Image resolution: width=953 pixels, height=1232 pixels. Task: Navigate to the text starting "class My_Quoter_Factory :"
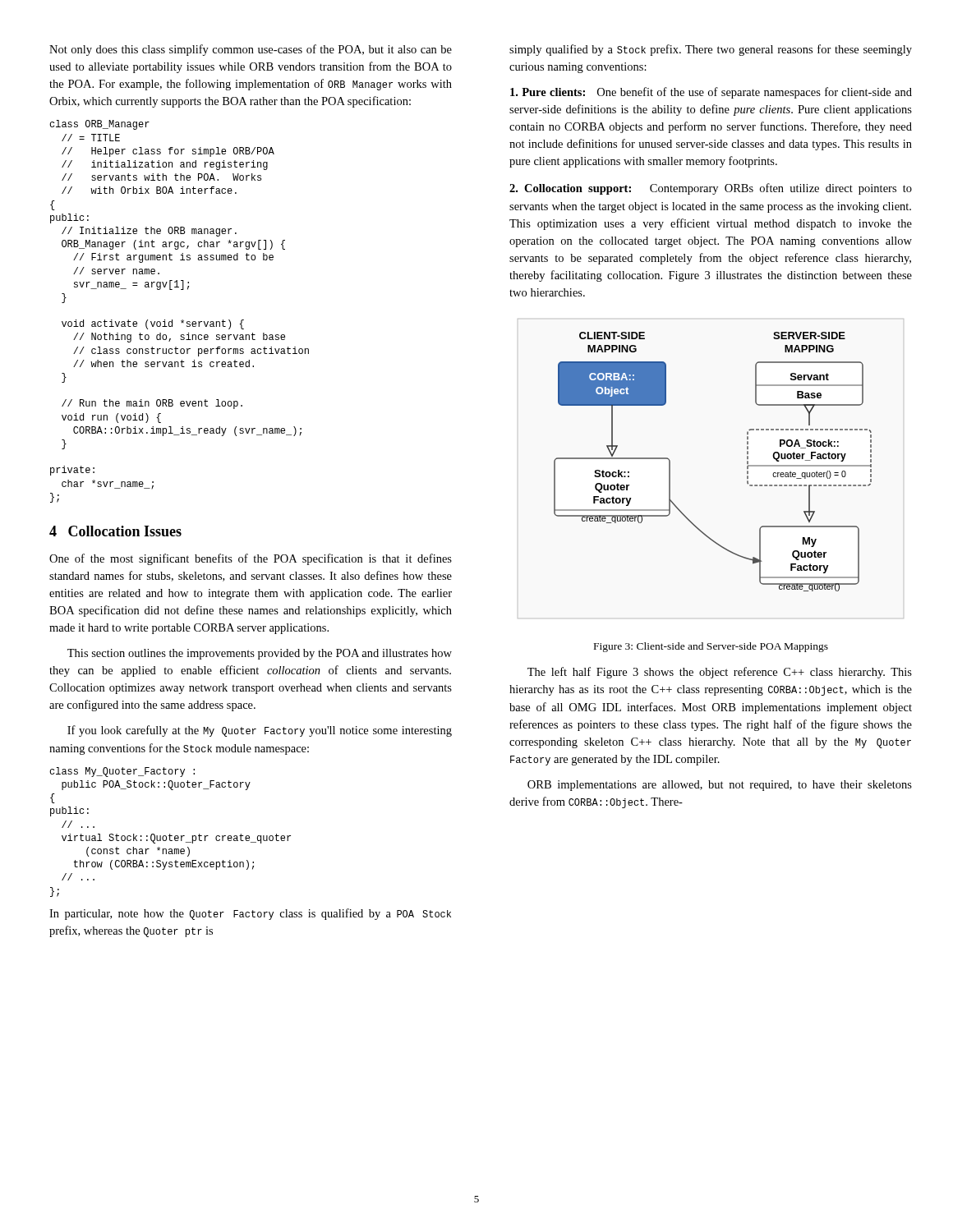tap(251, 832)
